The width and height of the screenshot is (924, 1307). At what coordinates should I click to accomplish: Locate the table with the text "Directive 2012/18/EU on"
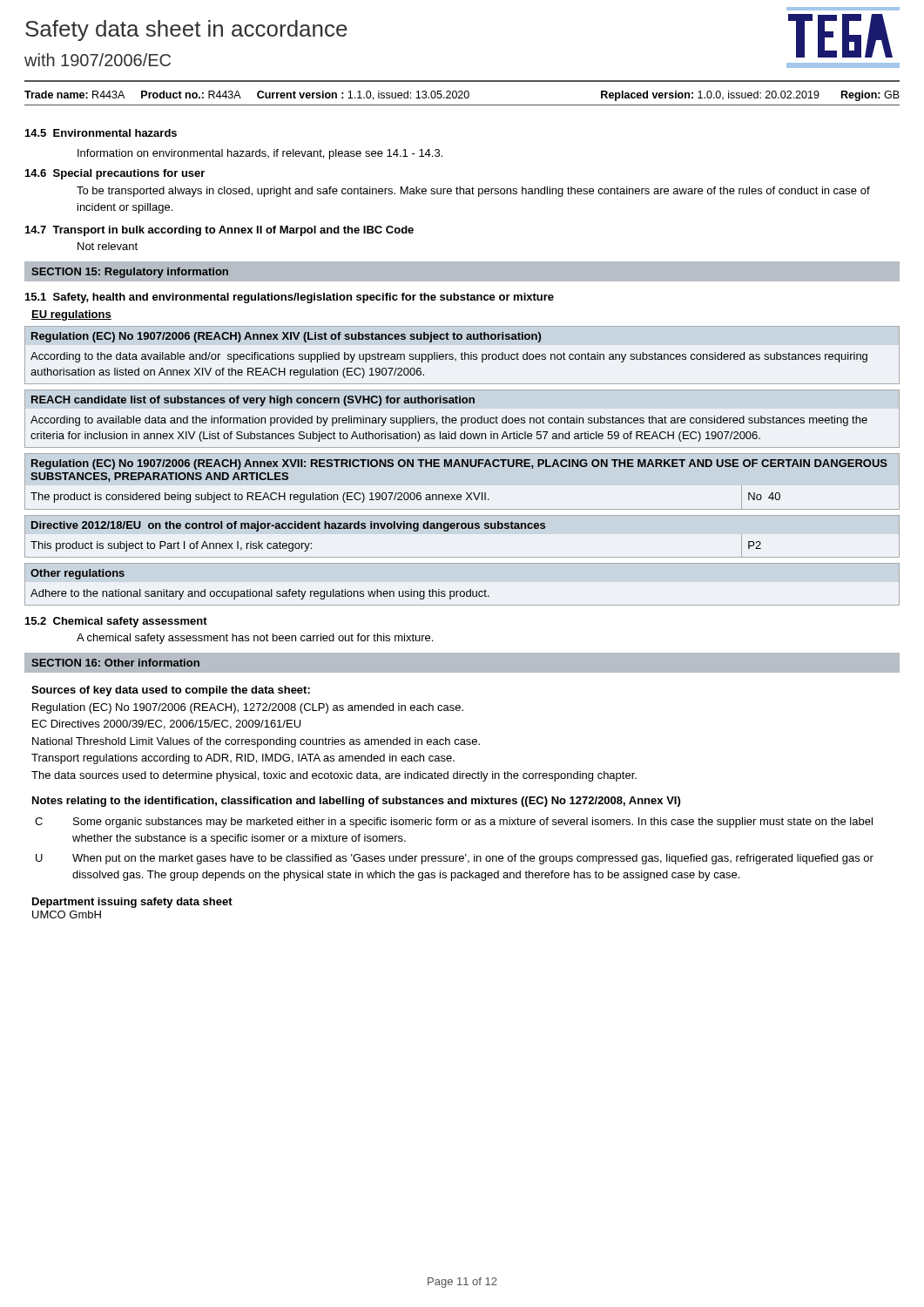coord(462,536)
